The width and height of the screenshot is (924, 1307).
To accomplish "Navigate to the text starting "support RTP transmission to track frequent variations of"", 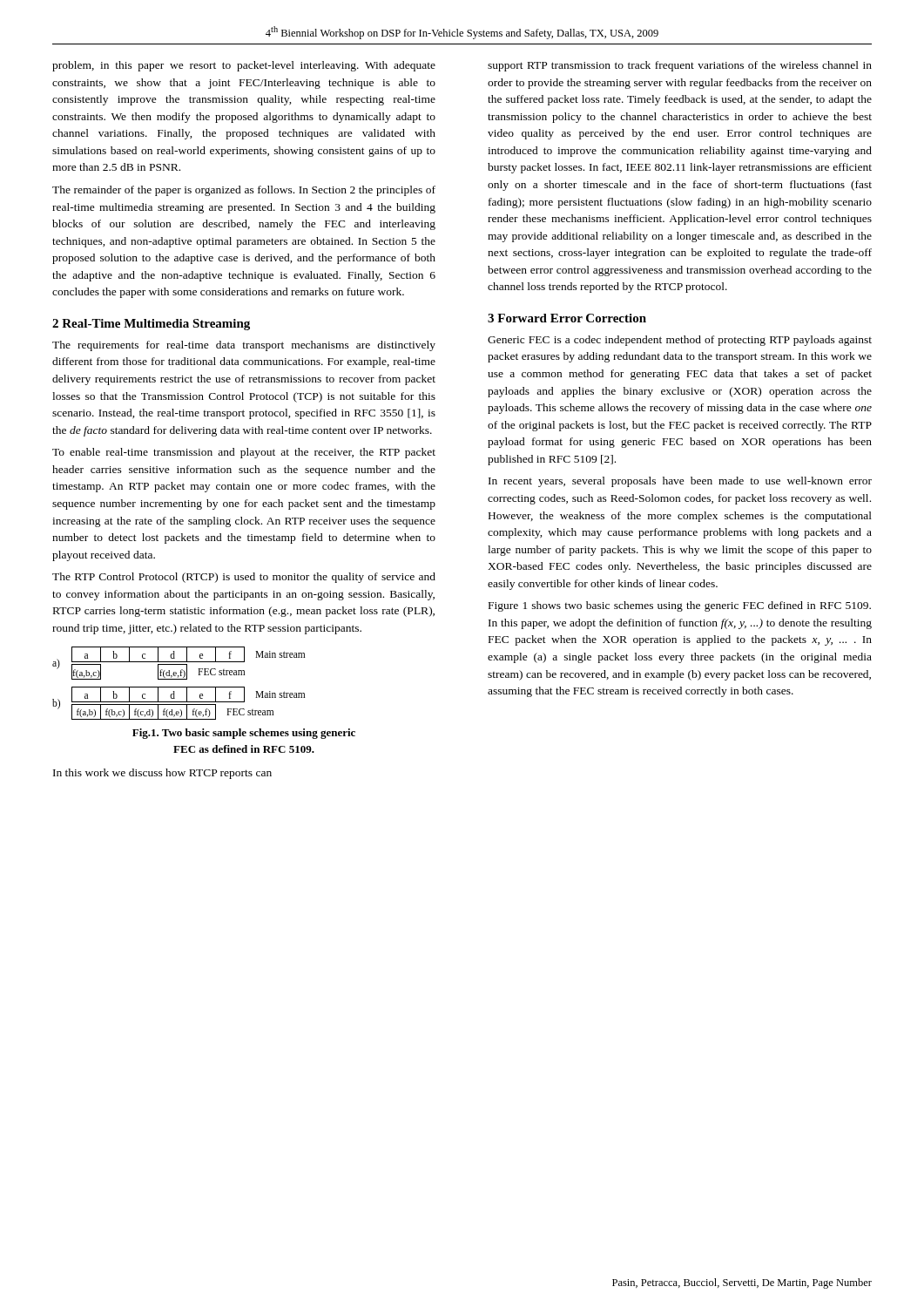I will click(680, 176).
